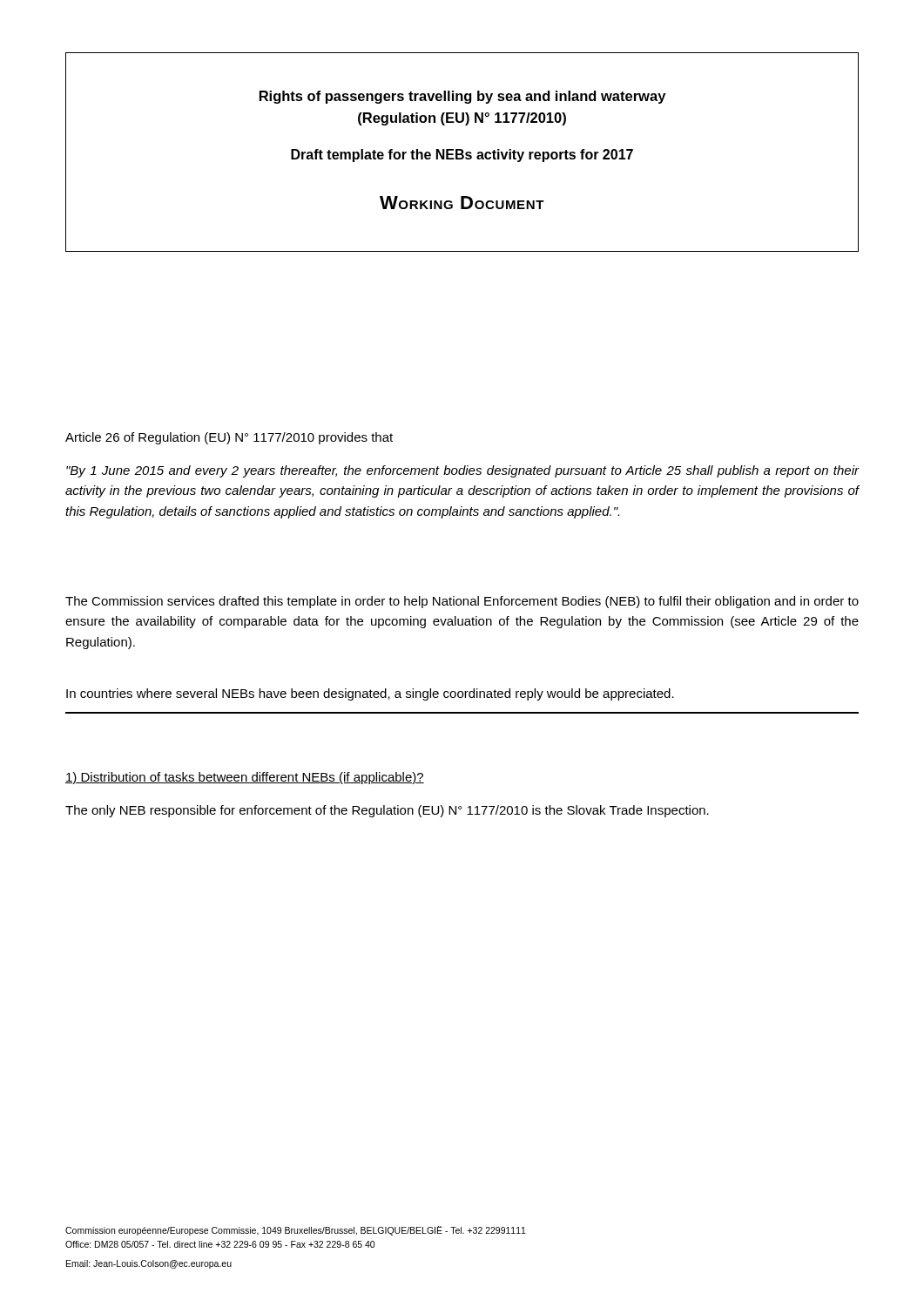Locate the text block with the text "The Commission services drafted"
Viewport: 924px width, 1307px height.
click(462, 621)
